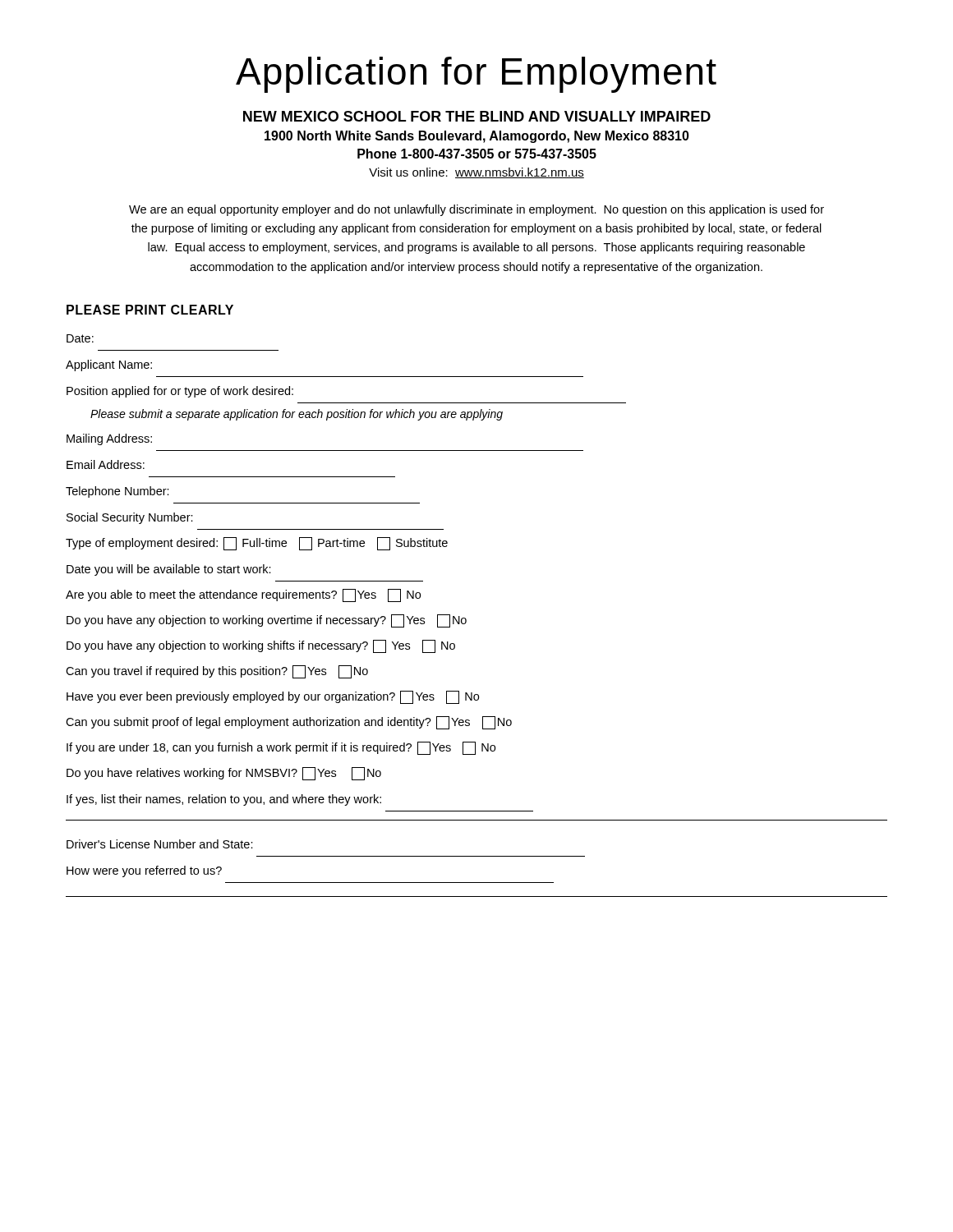The width and height of the screenshot is (953, 1232).
Task: Where is the passage that starts "How were you"?
Action: coord(144,871)
